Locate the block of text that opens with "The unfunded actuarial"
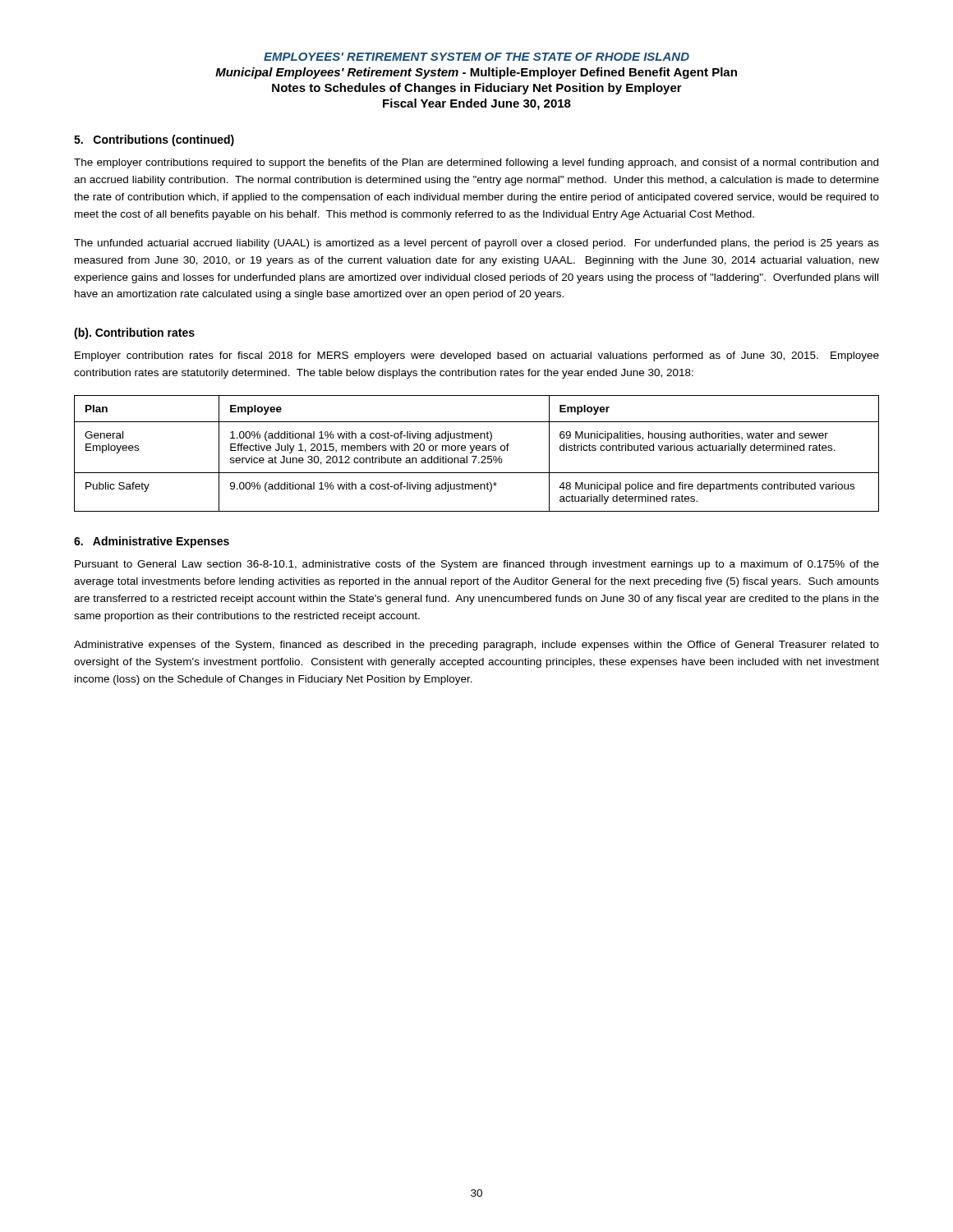 [476, 268]
